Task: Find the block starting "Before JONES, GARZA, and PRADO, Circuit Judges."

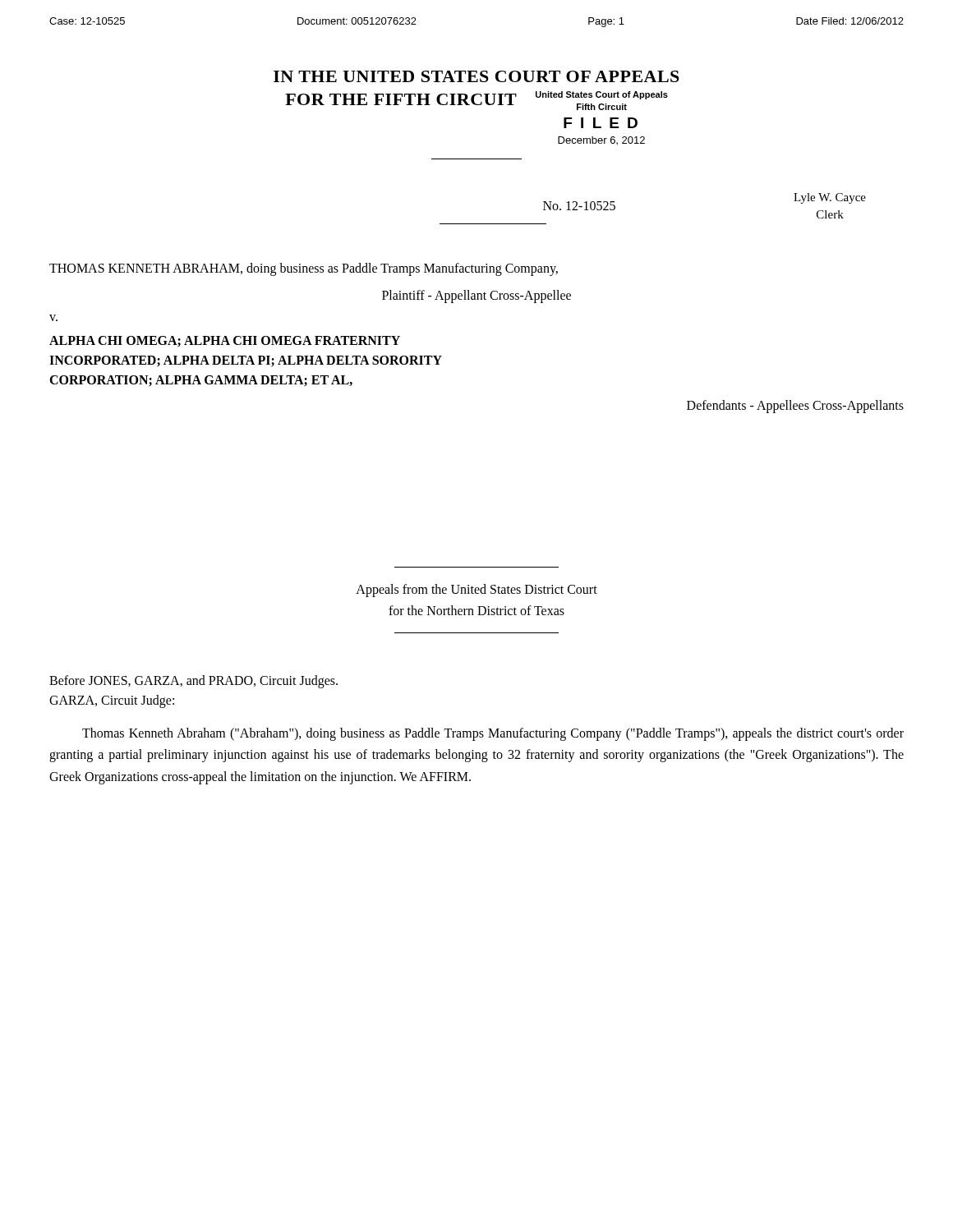Action: tap(194, 680)
